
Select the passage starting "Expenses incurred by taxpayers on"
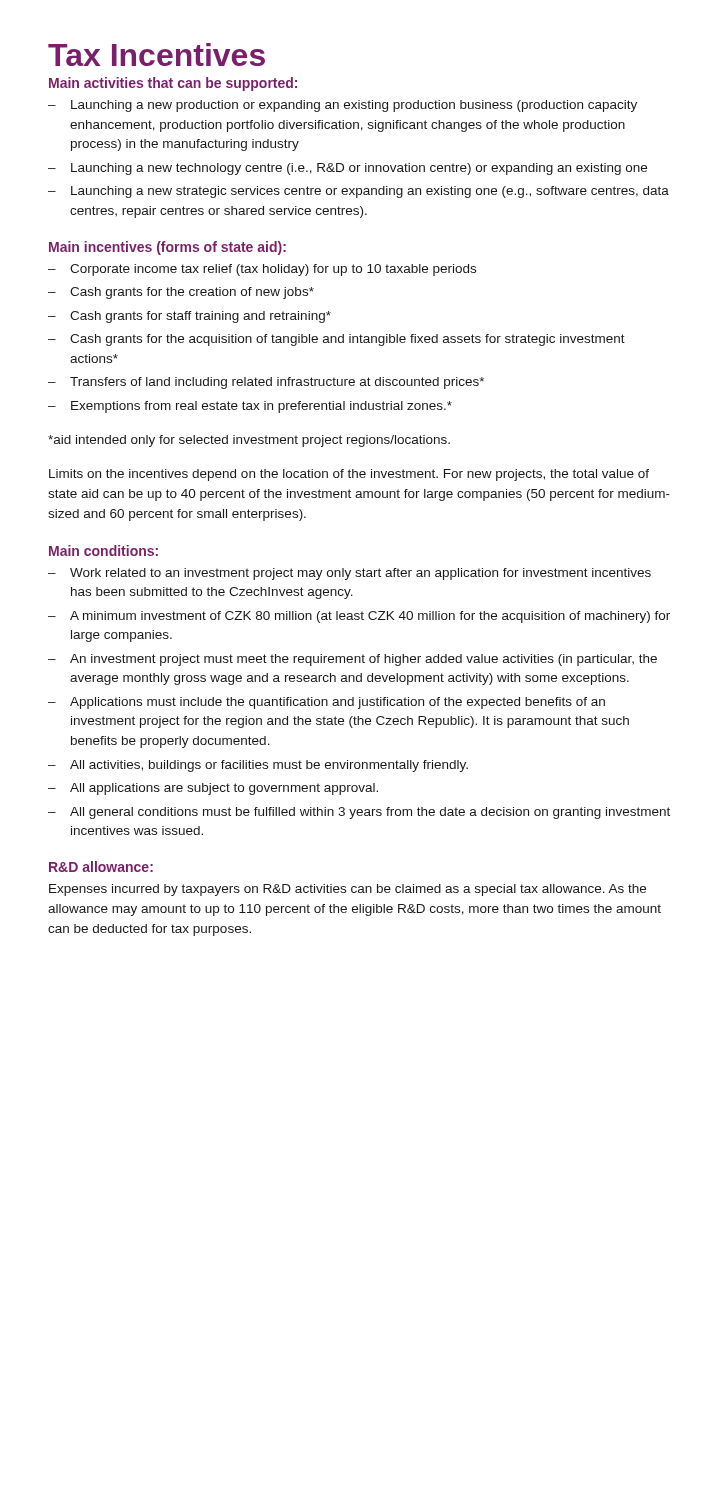point(355,909)
